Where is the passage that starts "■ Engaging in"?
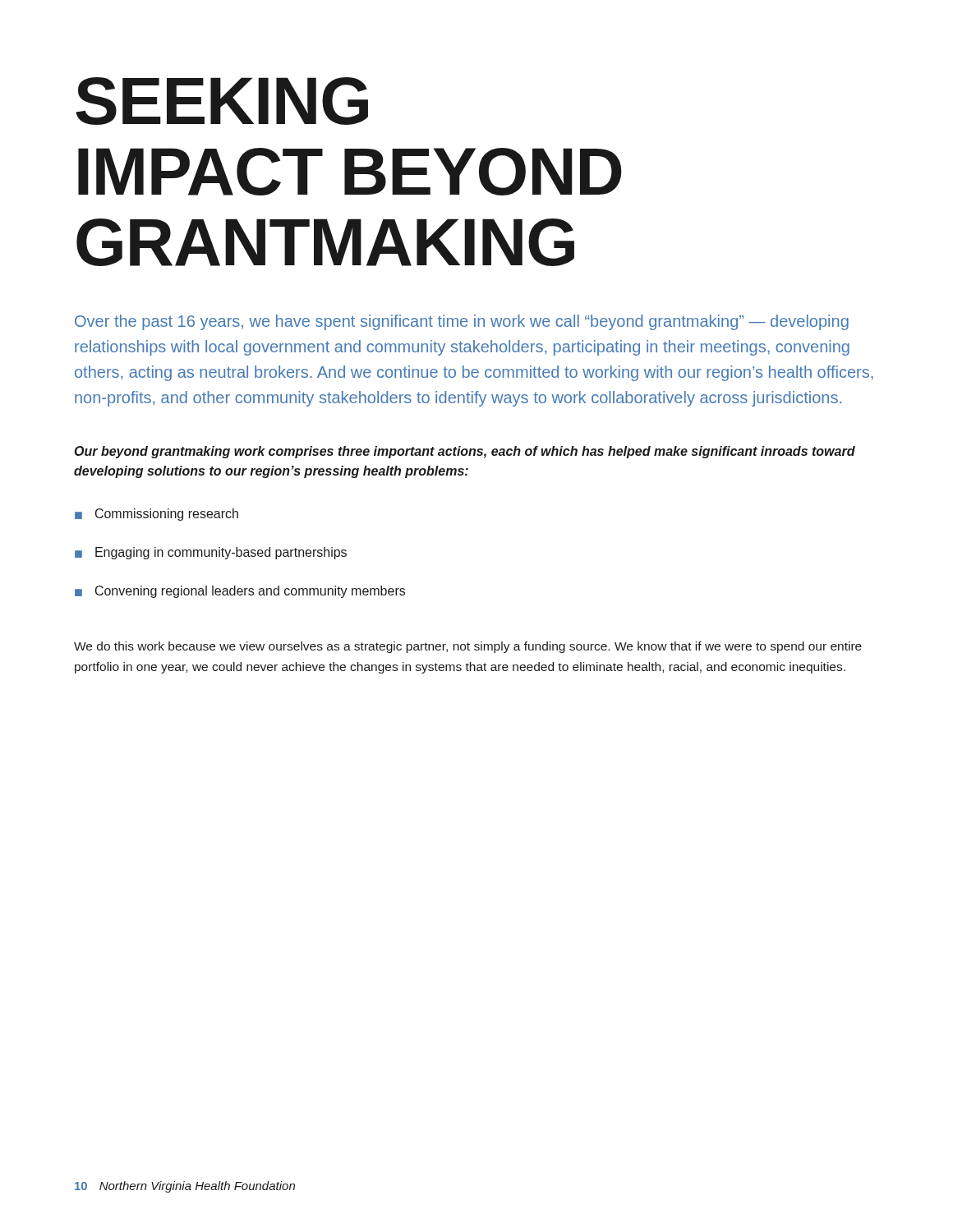This screenshot has height=1232, width=953. [211, 554]
